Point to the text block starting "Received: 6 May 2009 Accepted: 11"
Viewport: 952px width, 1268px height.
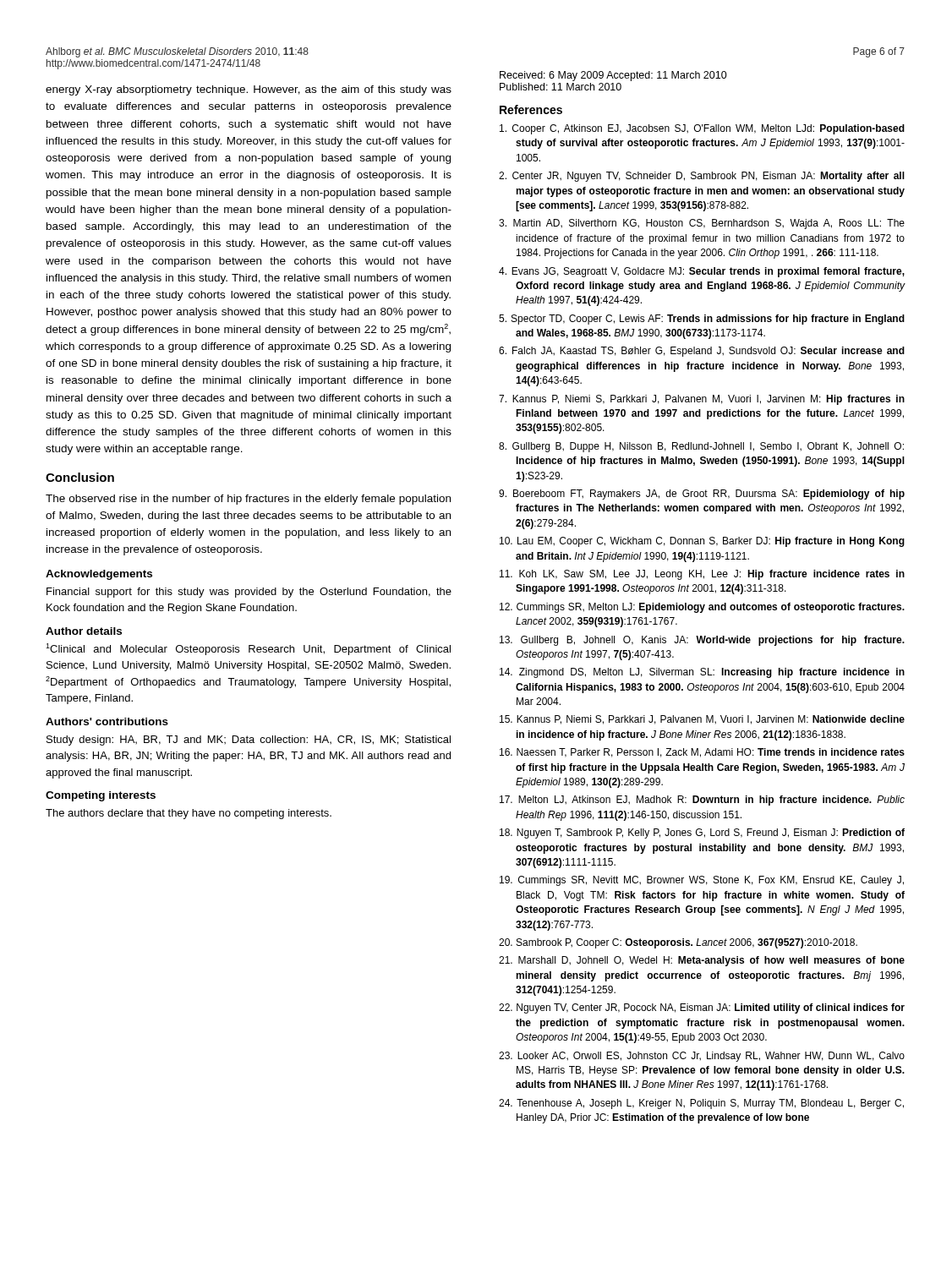[x=613, y=81]
